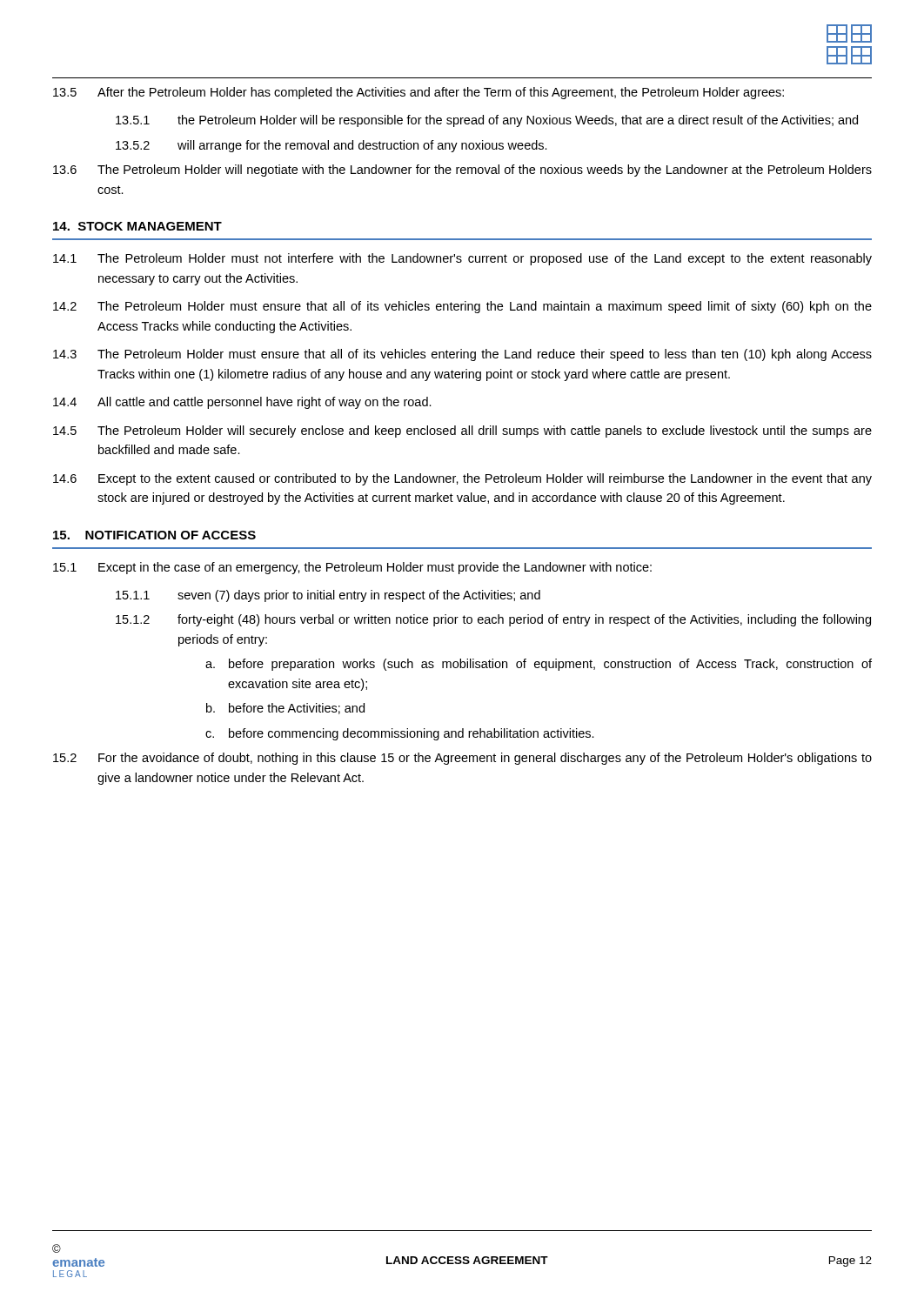Navigate to the passage starting "14.1 The Petroleum Holder must not"
This screenshot has width=924, height=1305.
(462, 269)
